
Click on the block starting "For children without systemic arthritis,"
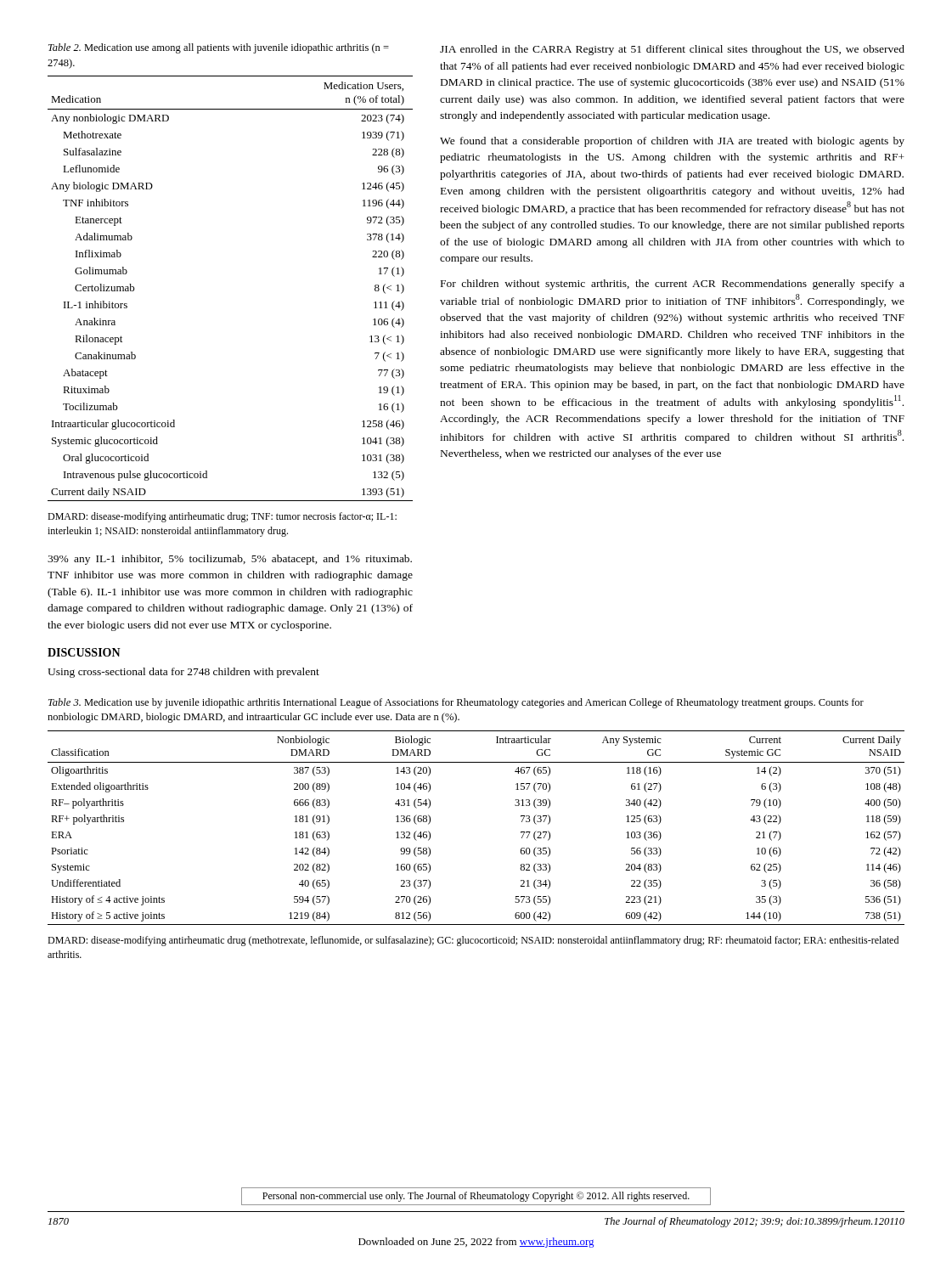[672, 368]
